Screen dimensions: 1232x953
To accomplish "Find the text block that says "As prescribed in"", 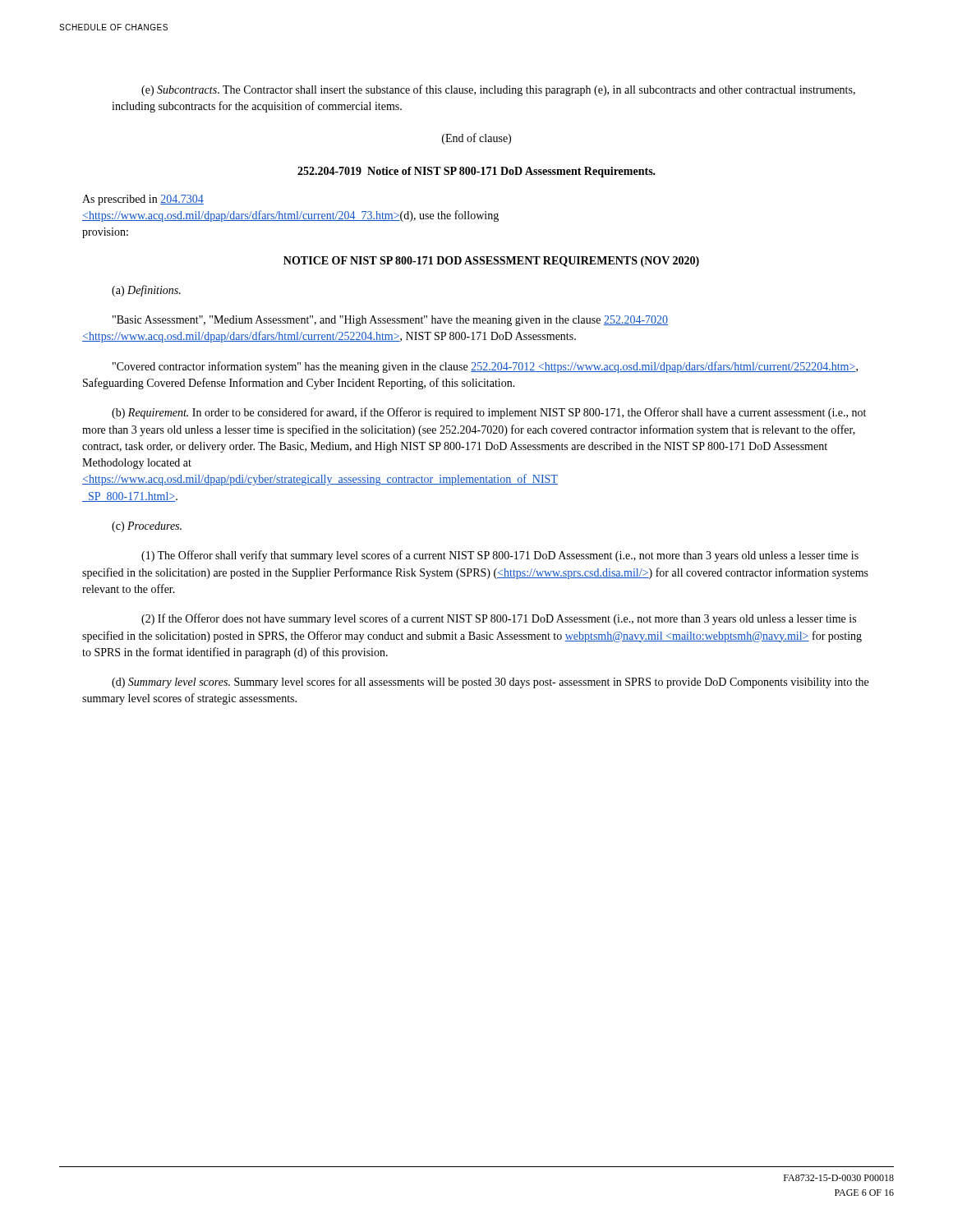I will click(290, 216).
